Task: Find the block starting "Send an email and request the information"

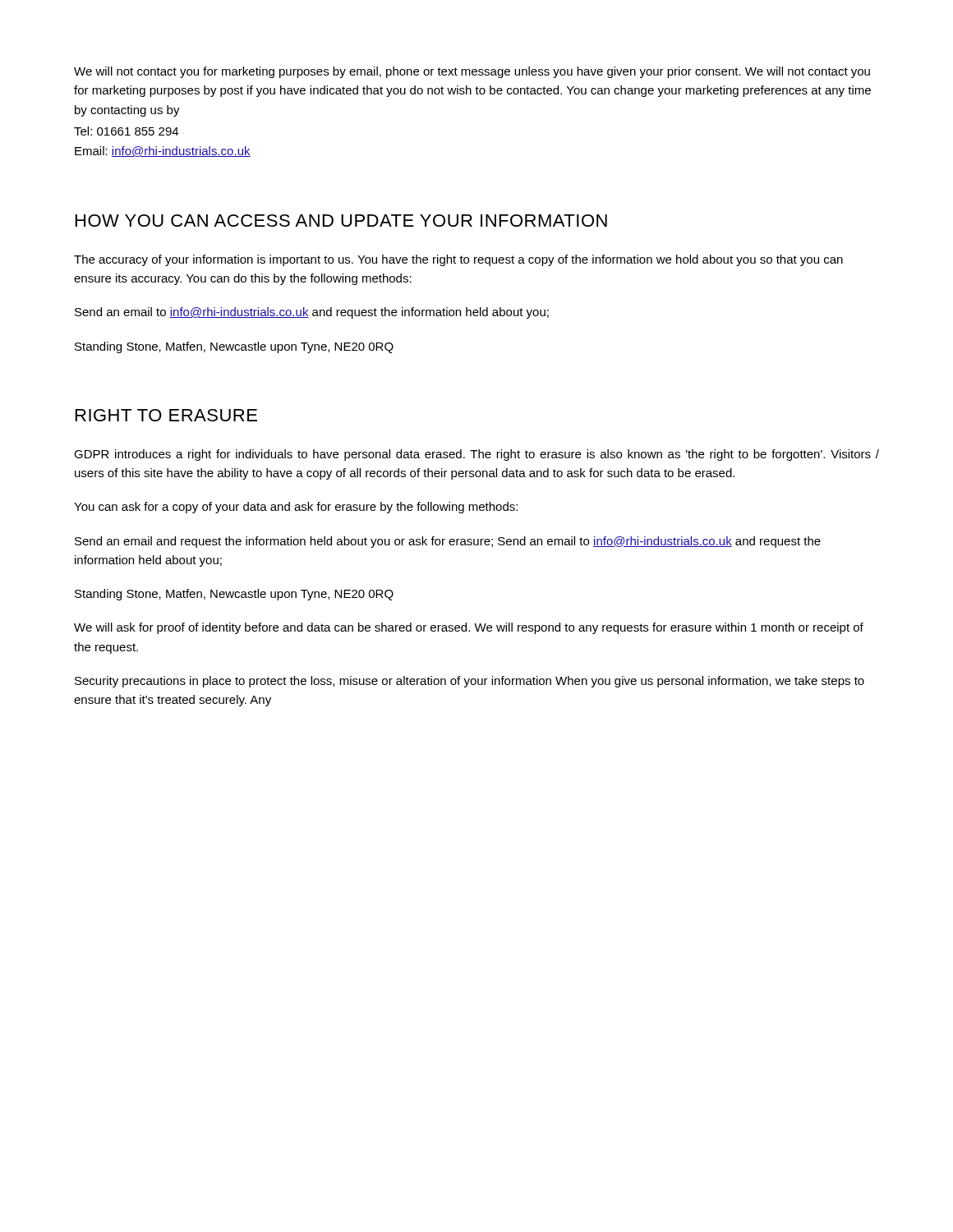Action: 476,550
